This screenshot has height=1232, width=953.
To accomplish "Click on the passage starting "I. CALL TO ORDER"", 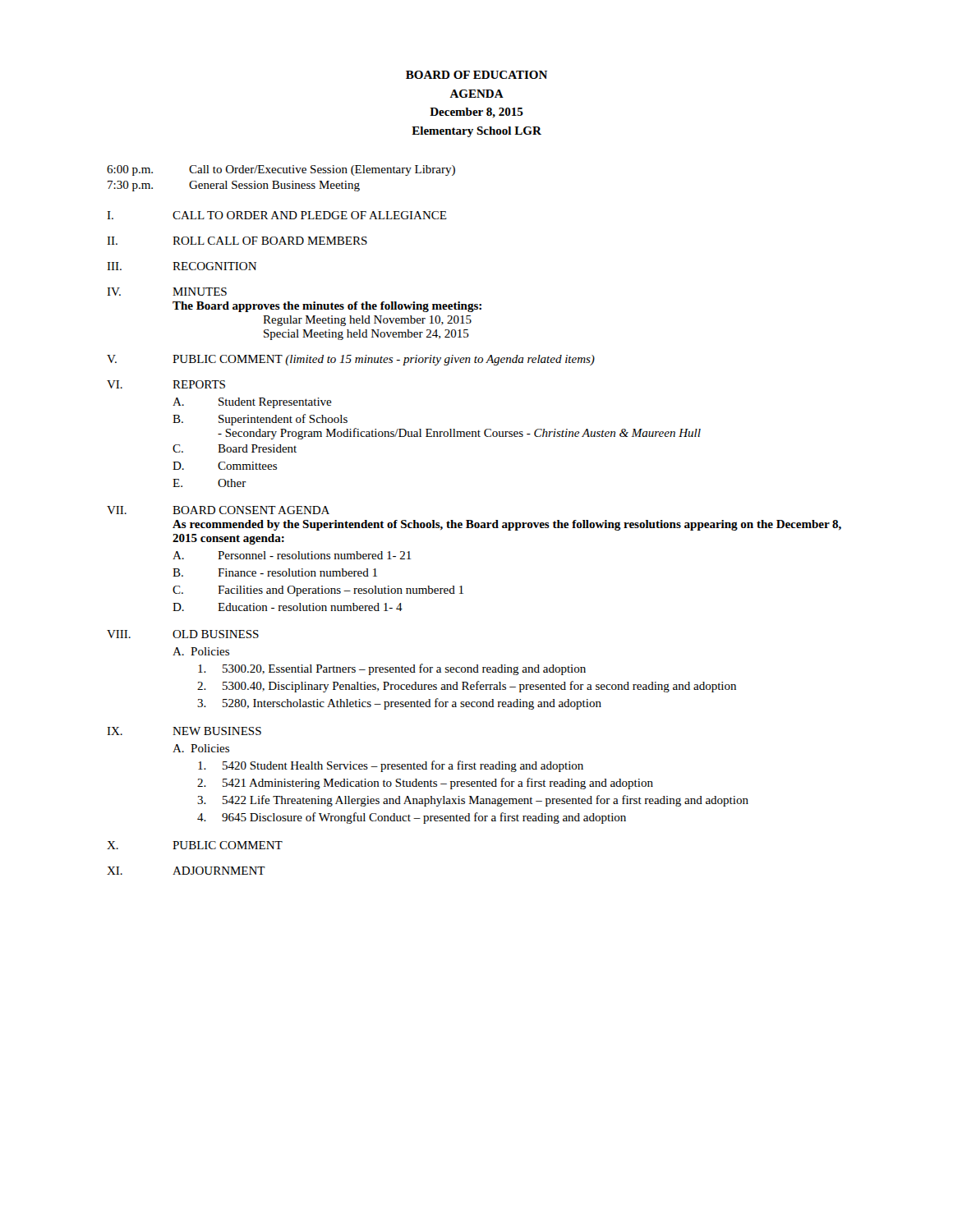I will point(277,215).
